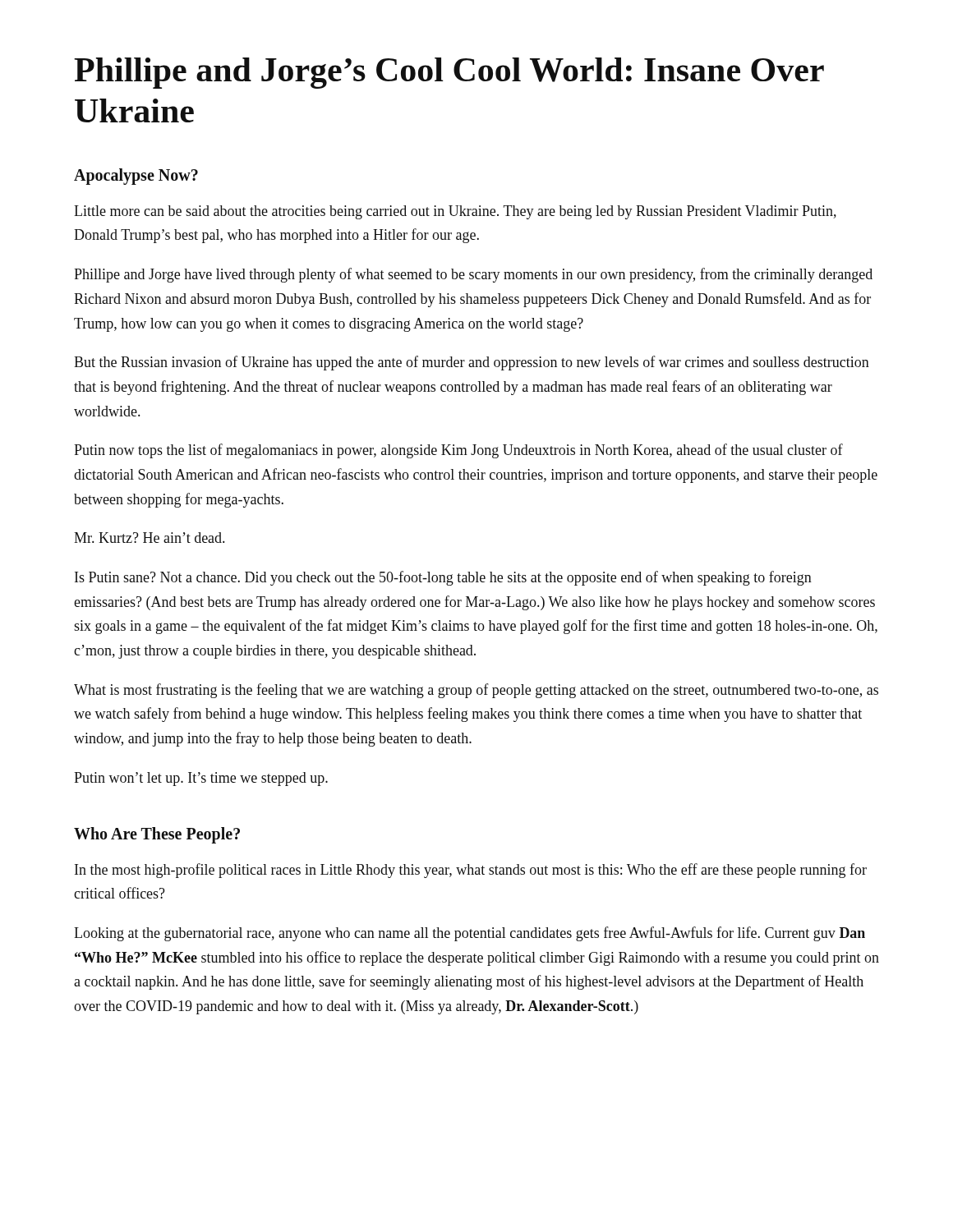Select the text block containing "Putin now tops the list of megalomaniacs"

coord(476,475)
